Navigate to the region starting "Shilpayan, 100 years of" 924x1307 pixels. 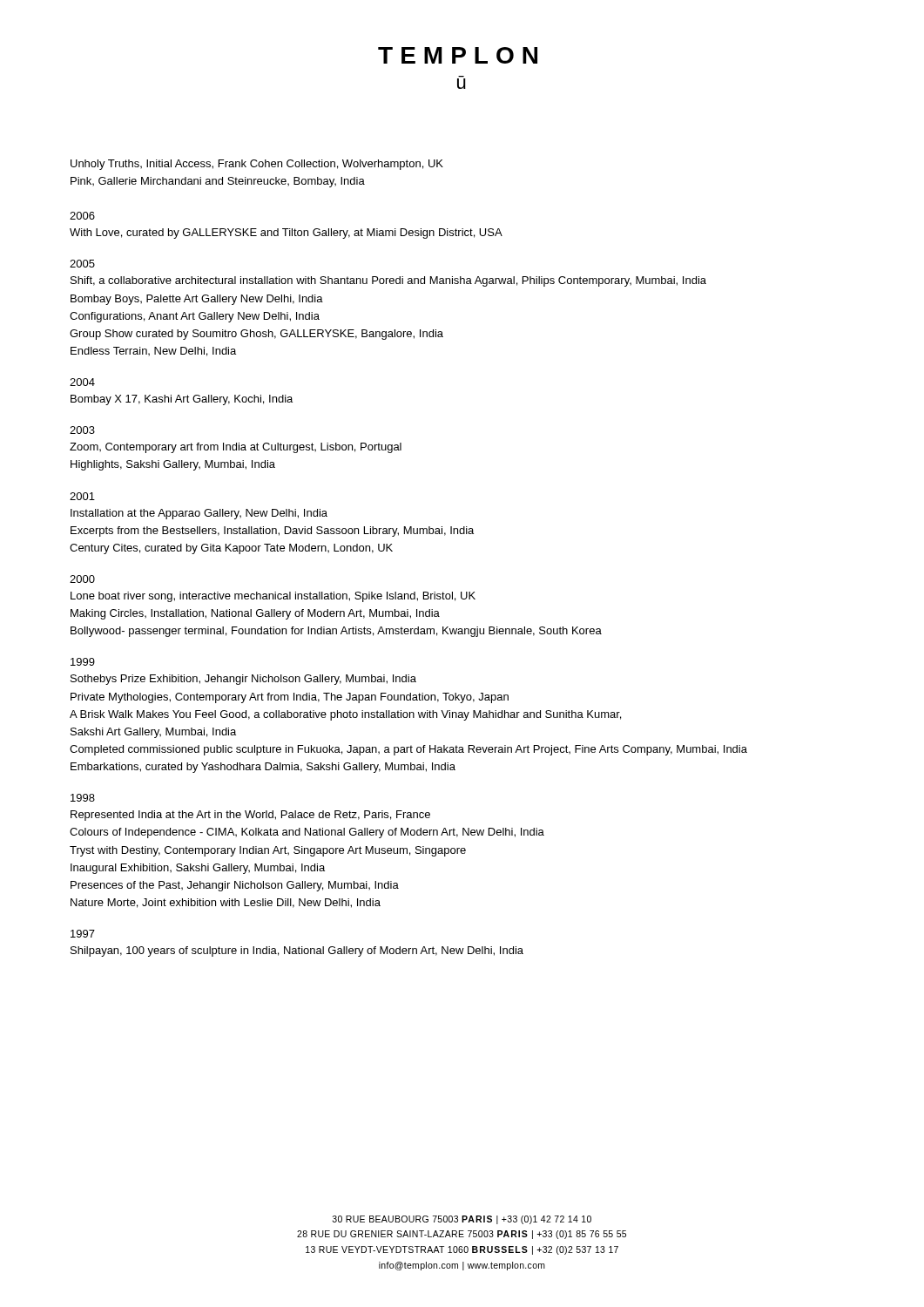pyautogui.click(x=297, y=950)
